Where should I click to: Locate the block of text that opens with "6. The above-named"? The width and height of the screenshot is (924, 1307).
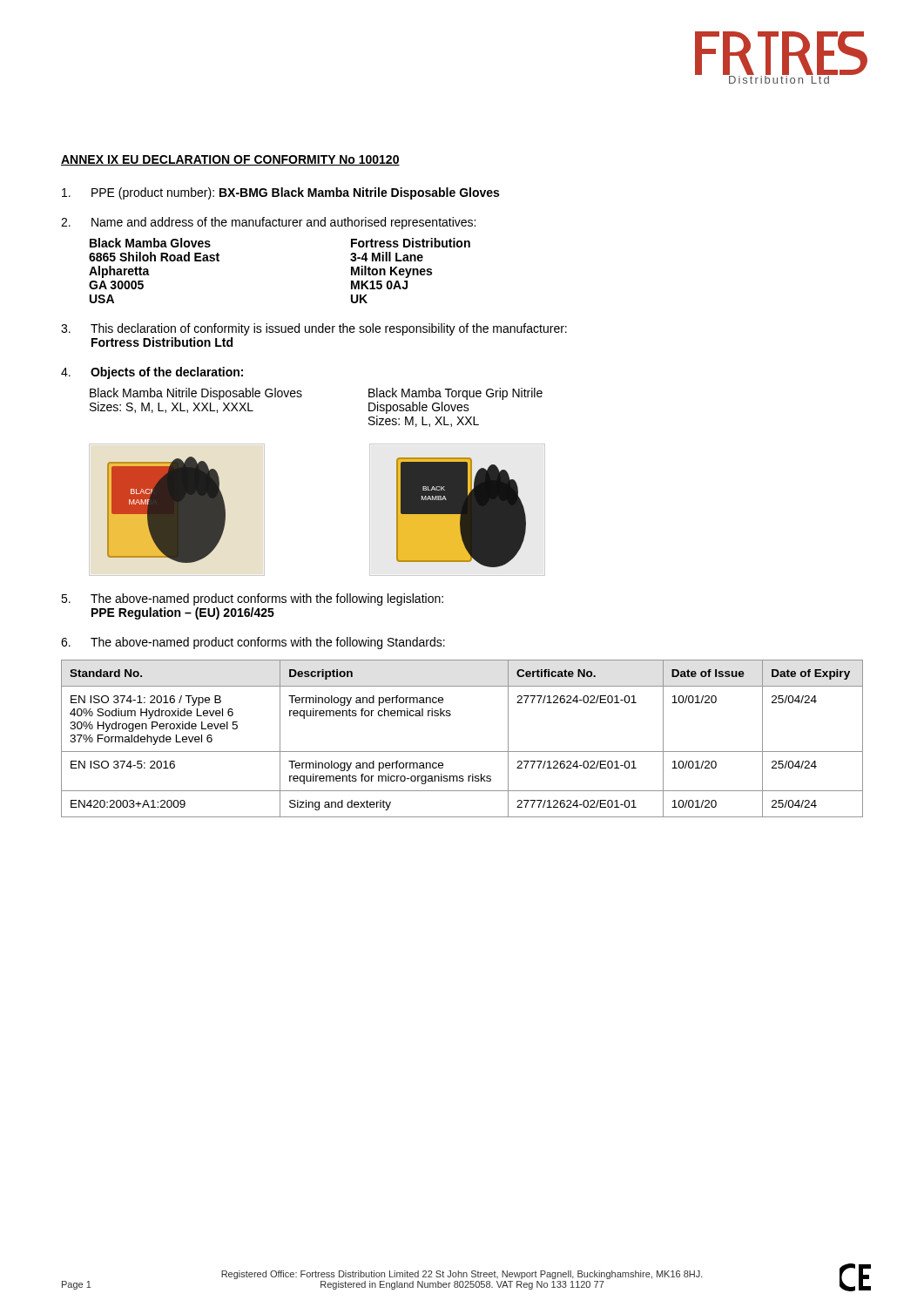pos(253,643)
